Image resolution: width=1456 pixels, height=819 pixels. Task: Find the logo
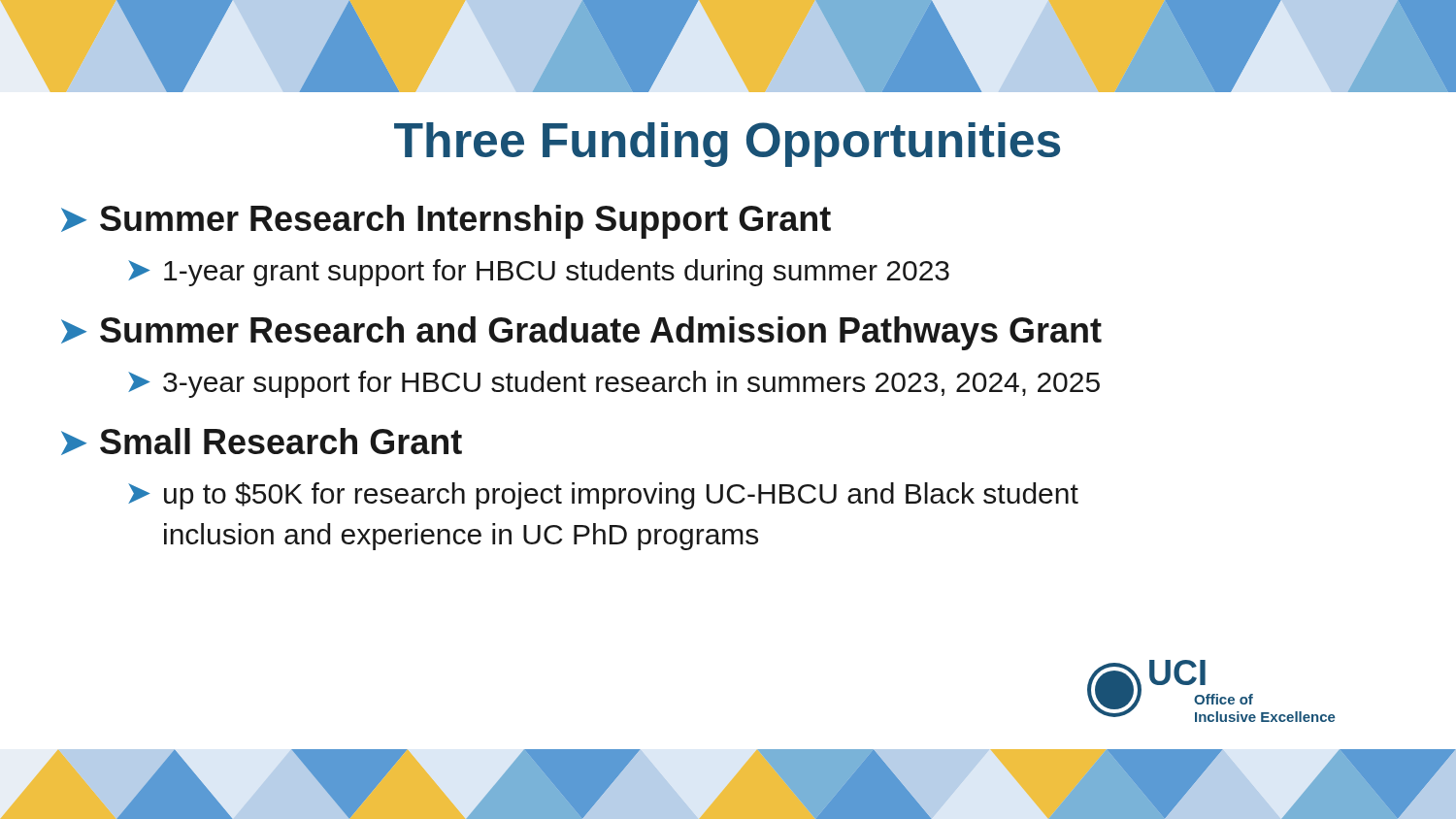(x=1242, y=690)
